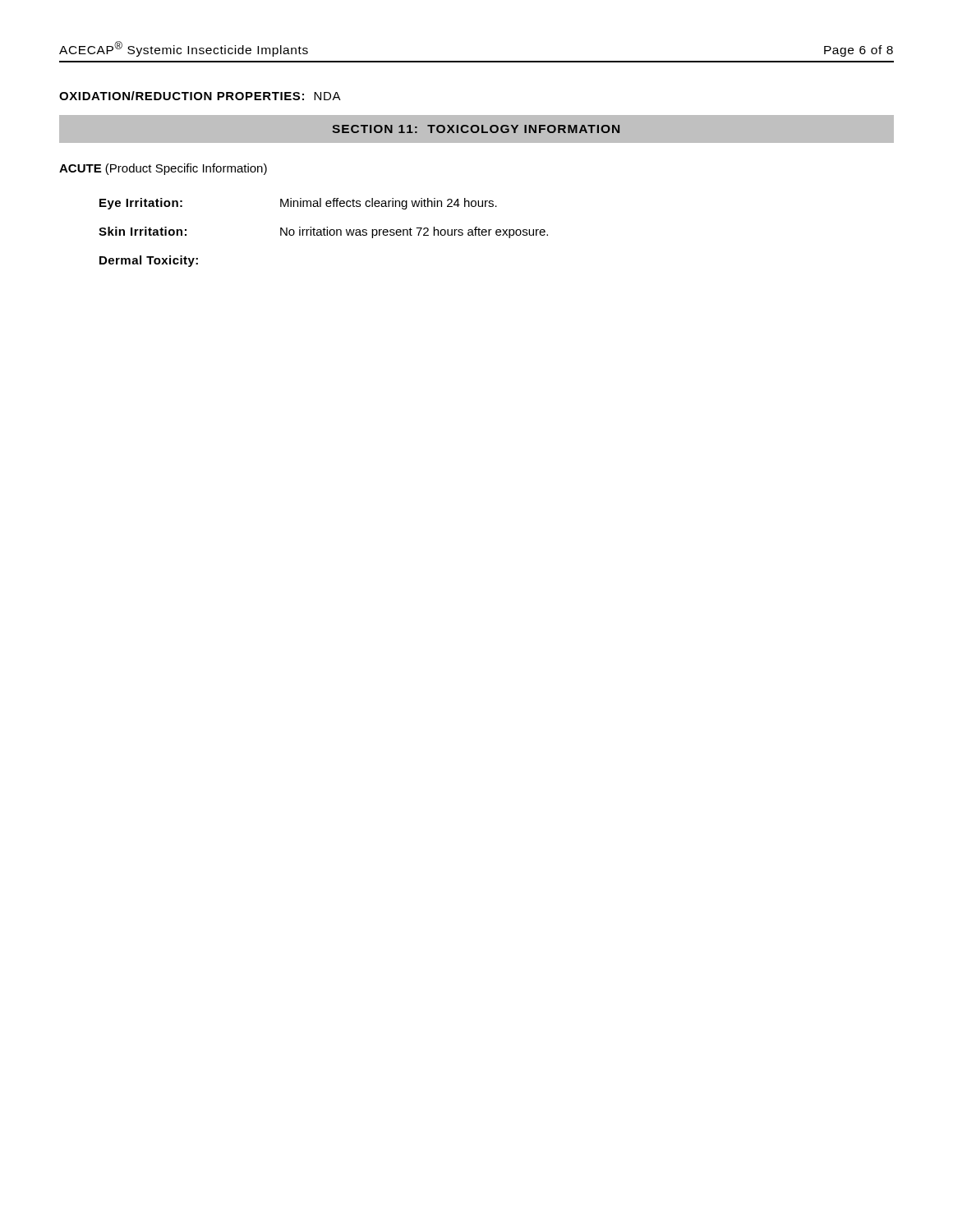Screen dimensions: 1232x953
Task: Click on the block starting "Skin Irritation: No irritation was present"
Action: click(324, 231)
